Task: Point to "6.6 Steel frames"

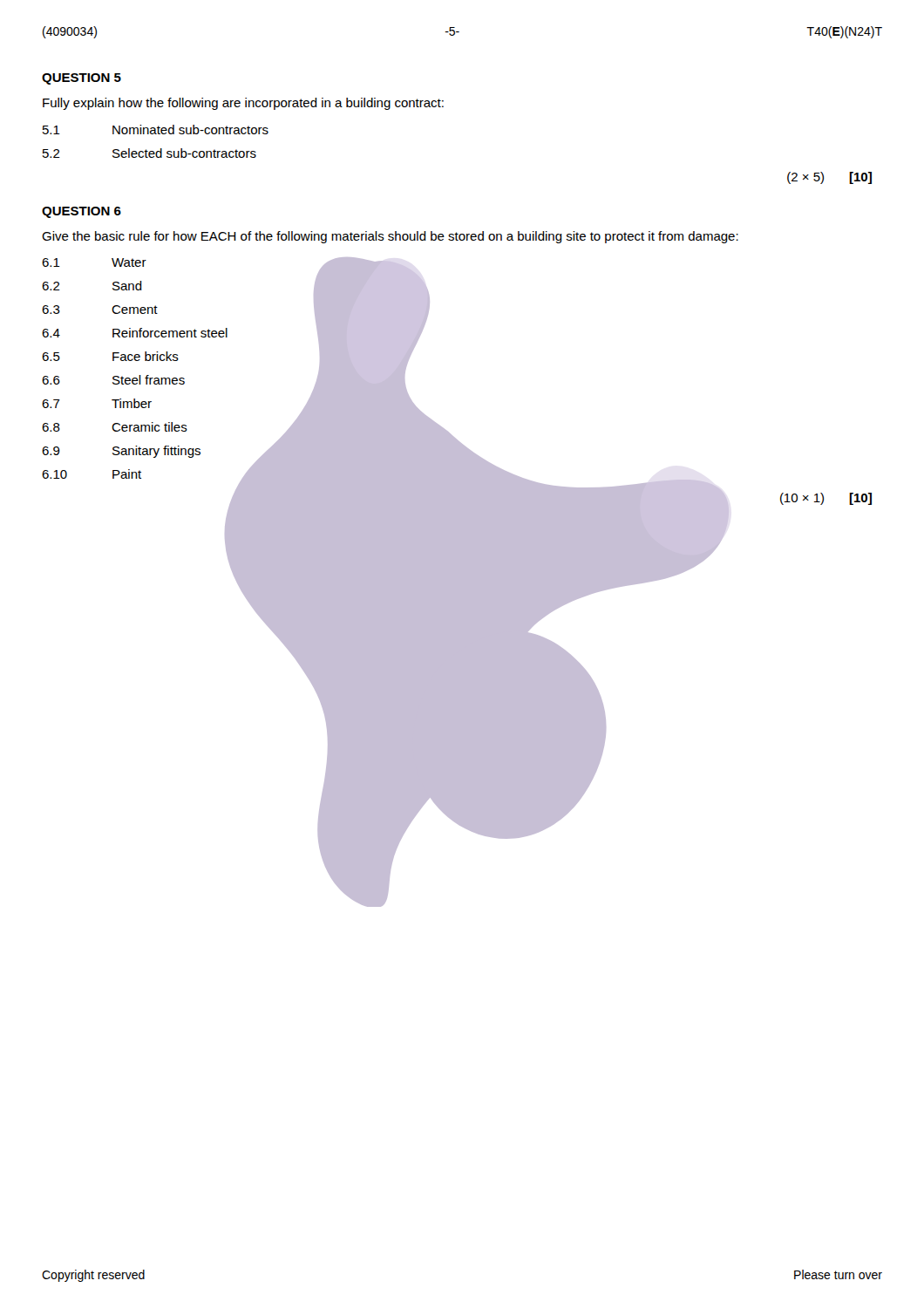Action: click(113, 380)
